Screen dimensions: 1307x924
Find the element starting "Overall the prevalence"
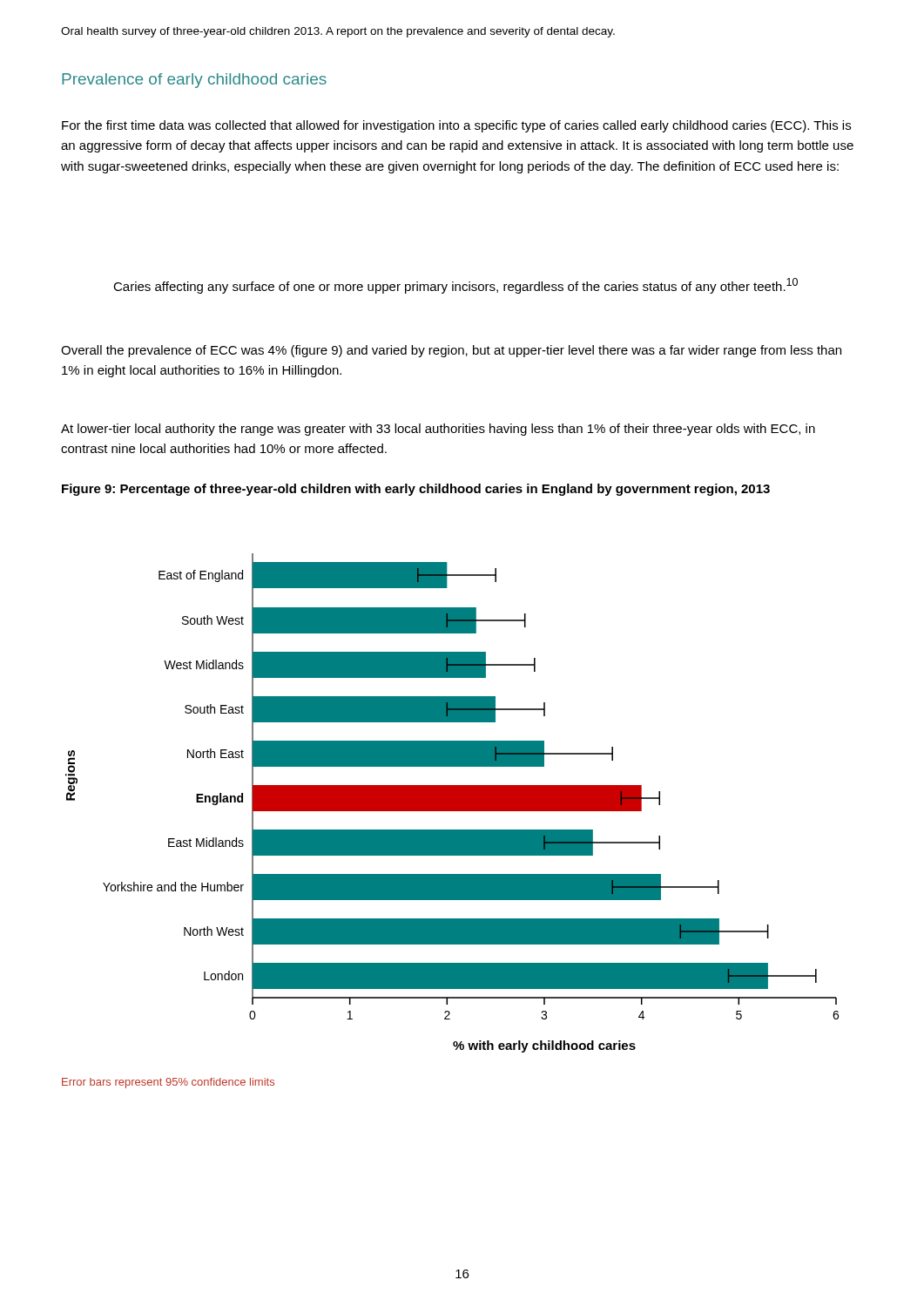pos(452,360)
